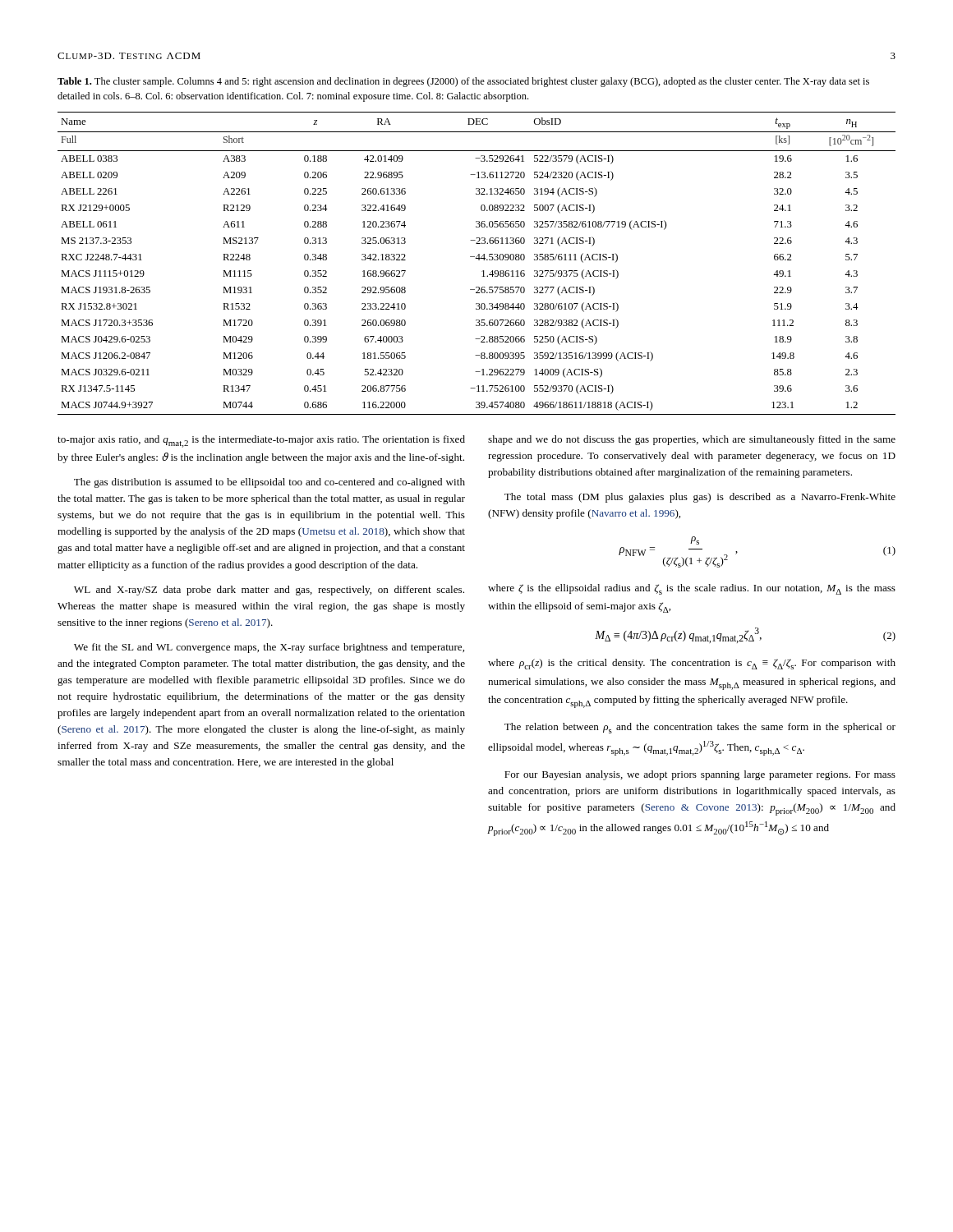Select the text block starting "WL and X-ray/SZ data"

click(261, 605)
